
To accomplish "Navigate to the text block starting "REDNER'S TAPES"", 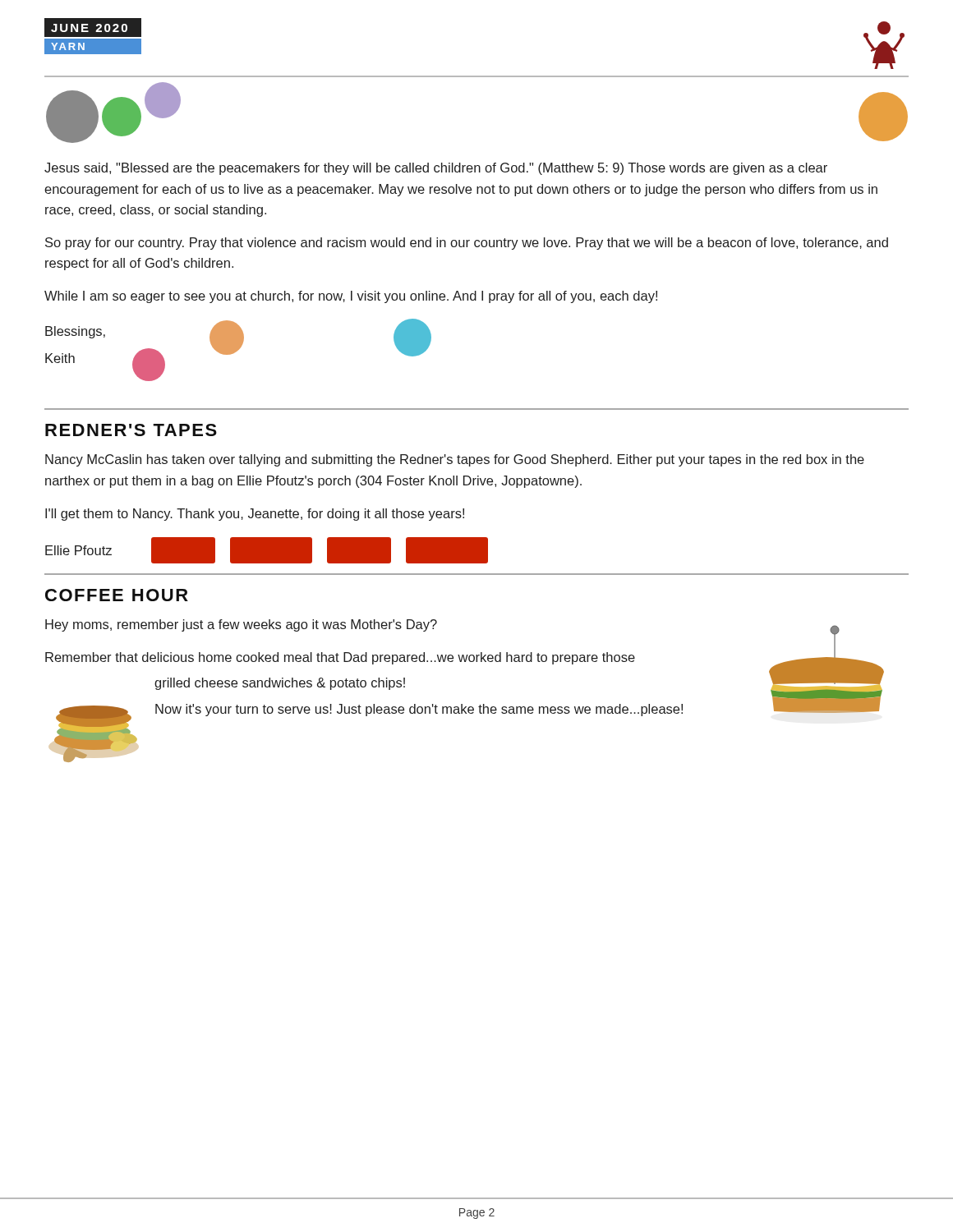I will coord(131,430).
